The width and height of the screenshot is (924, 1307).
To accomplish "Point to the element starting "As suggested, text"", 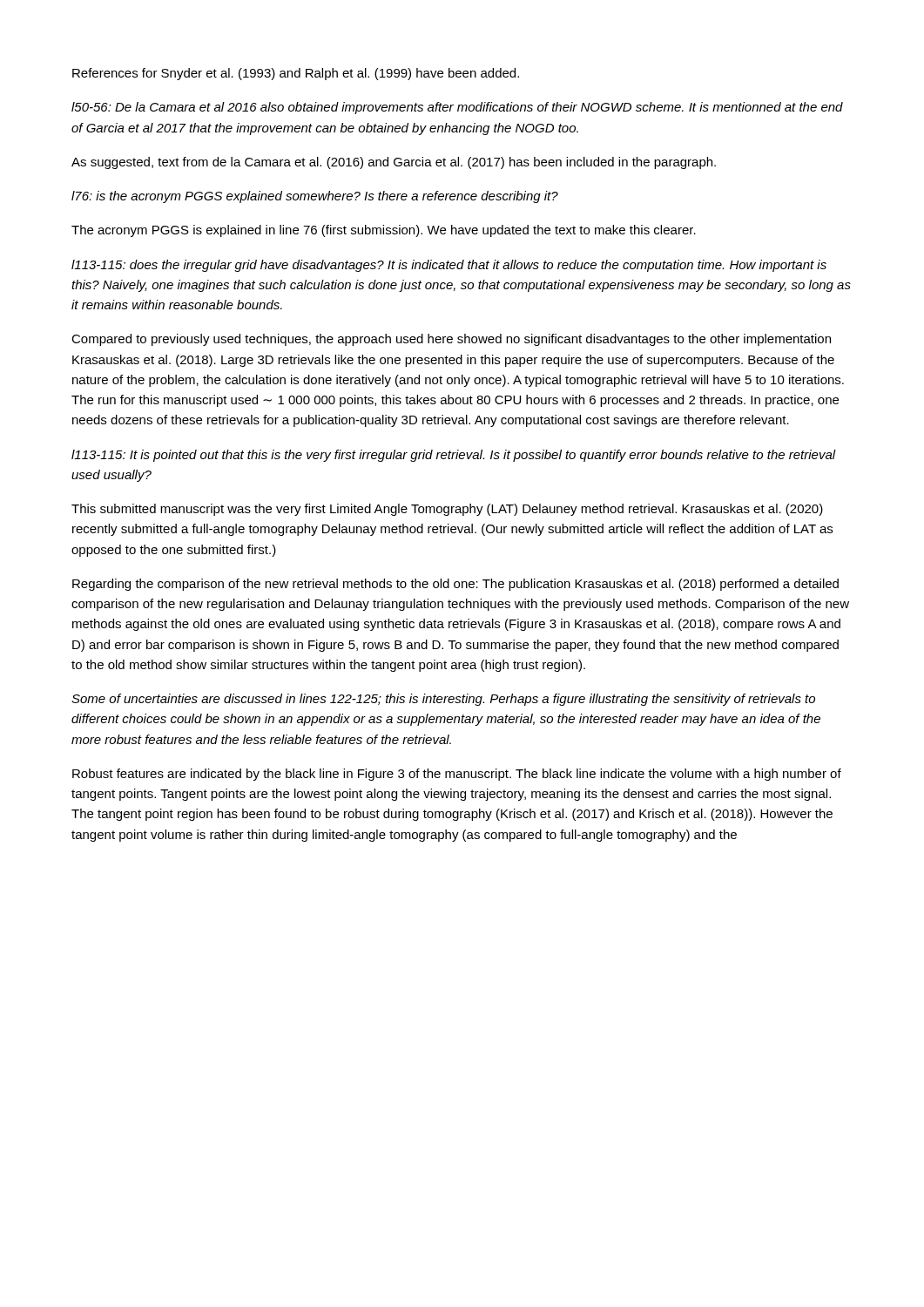I will point(394,161).
